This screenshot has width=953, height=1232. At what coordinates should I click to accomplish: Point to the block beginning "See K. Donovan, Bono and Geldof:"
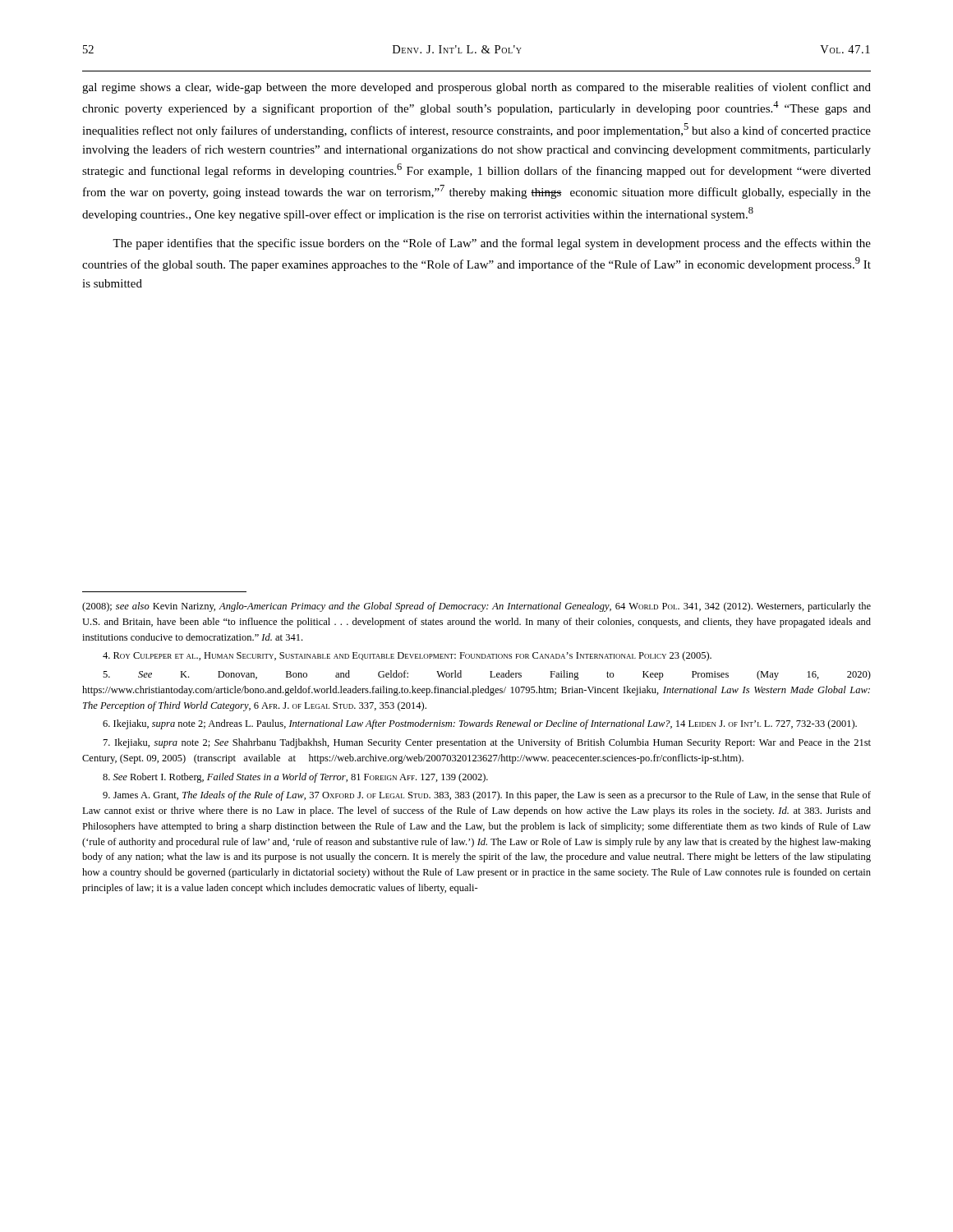(476, 690)
